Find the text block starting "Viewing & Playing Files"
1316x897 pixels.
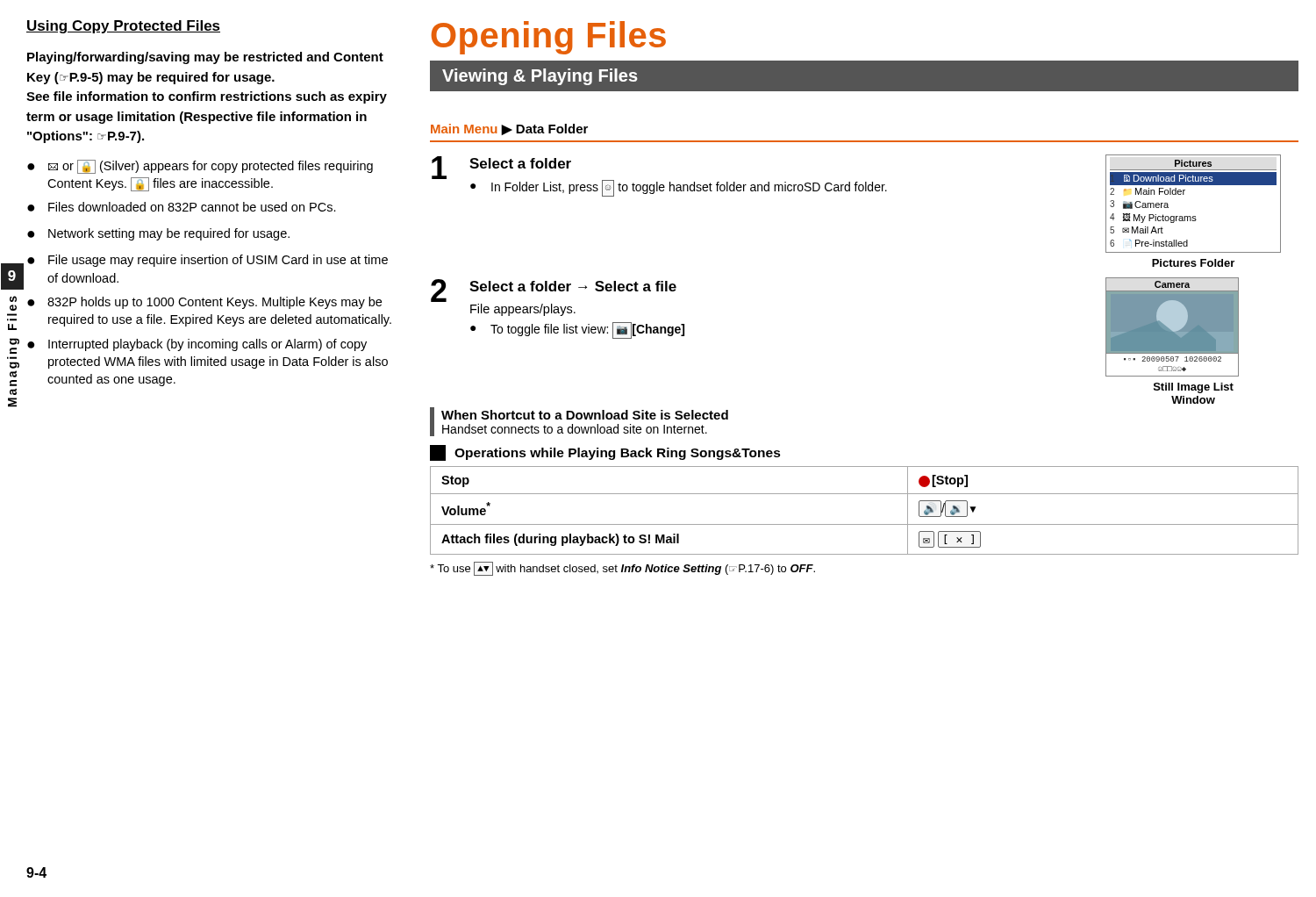click(864, 76)
